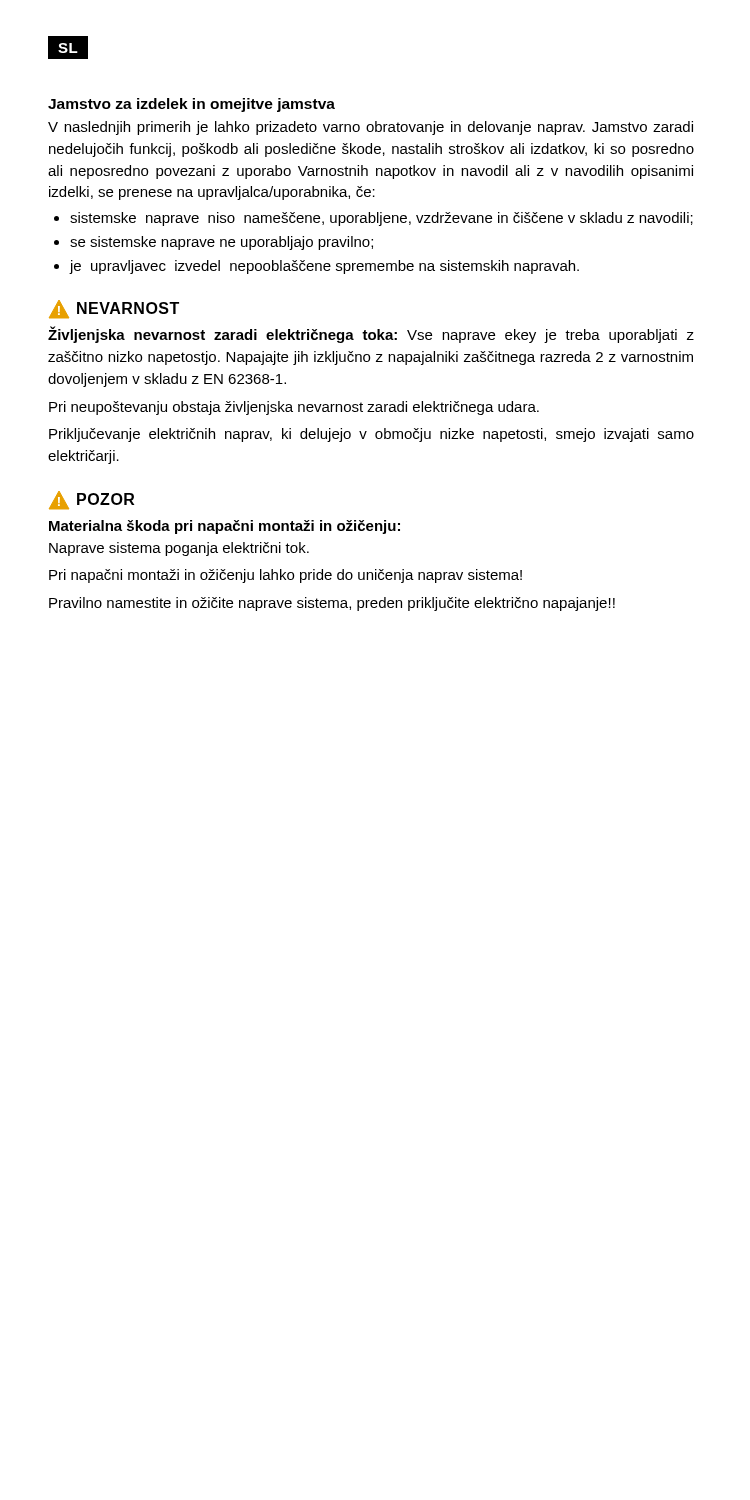Find the text block with the text "Življenjska nevarnost zaradi električnega toka: Vse naprave"
This screenshot has width=750, height=1500.
[x=371, y=356]
